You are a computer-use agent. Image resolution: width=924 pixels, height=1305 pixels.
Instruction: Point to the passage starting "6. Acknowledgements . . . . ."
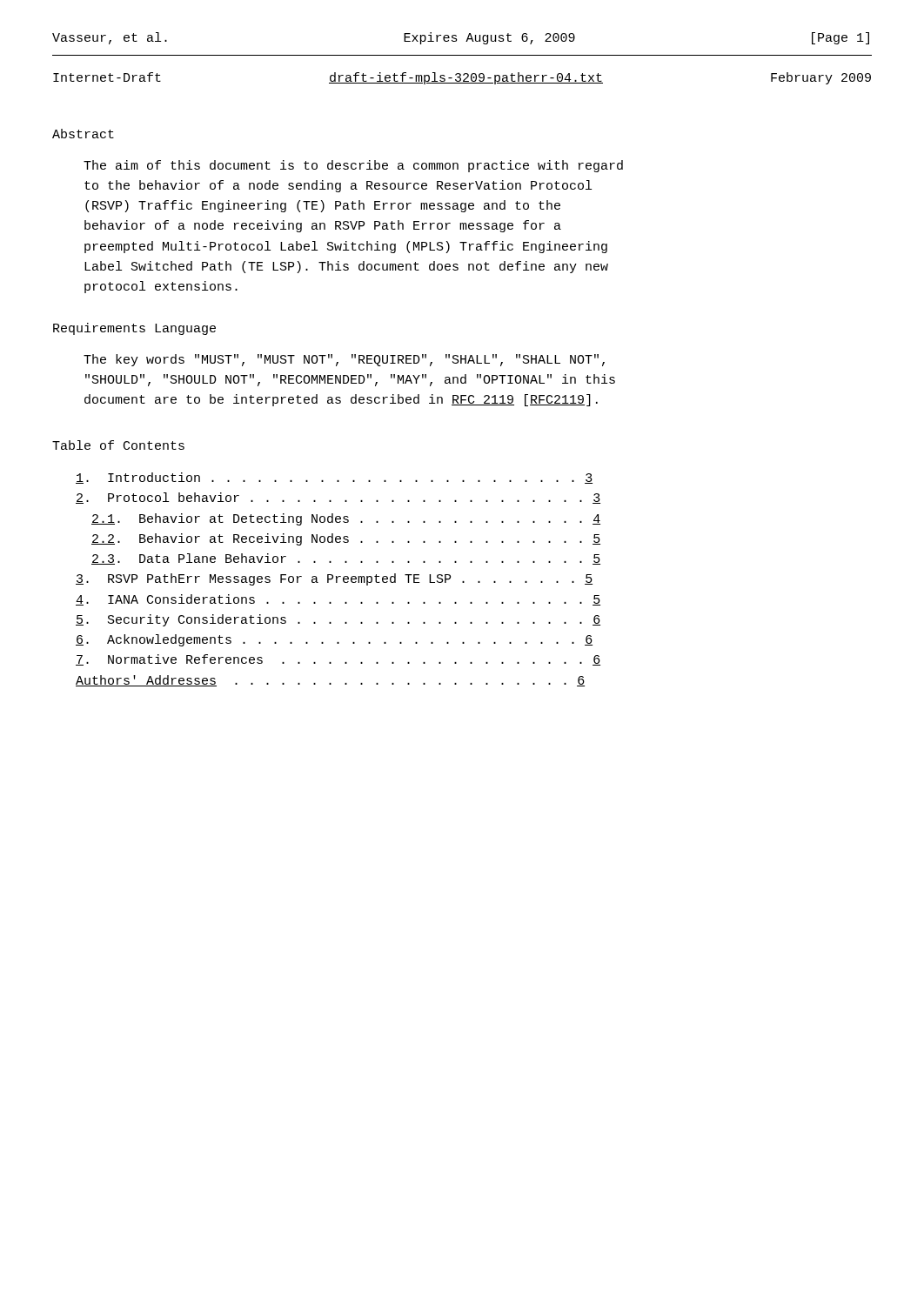(322, 641)
